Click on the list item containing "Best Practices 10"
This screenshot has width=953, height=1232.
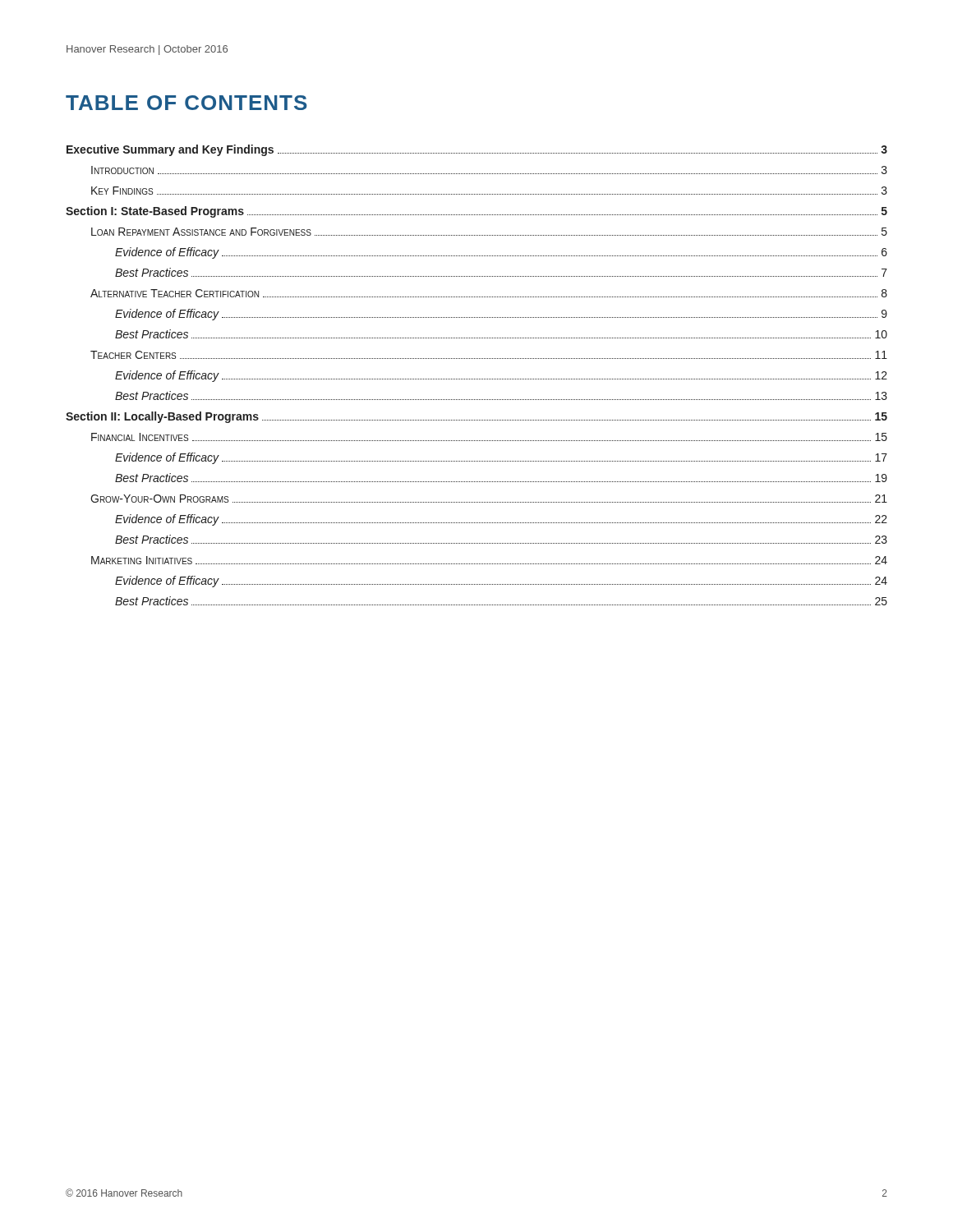tap(501, 335)
